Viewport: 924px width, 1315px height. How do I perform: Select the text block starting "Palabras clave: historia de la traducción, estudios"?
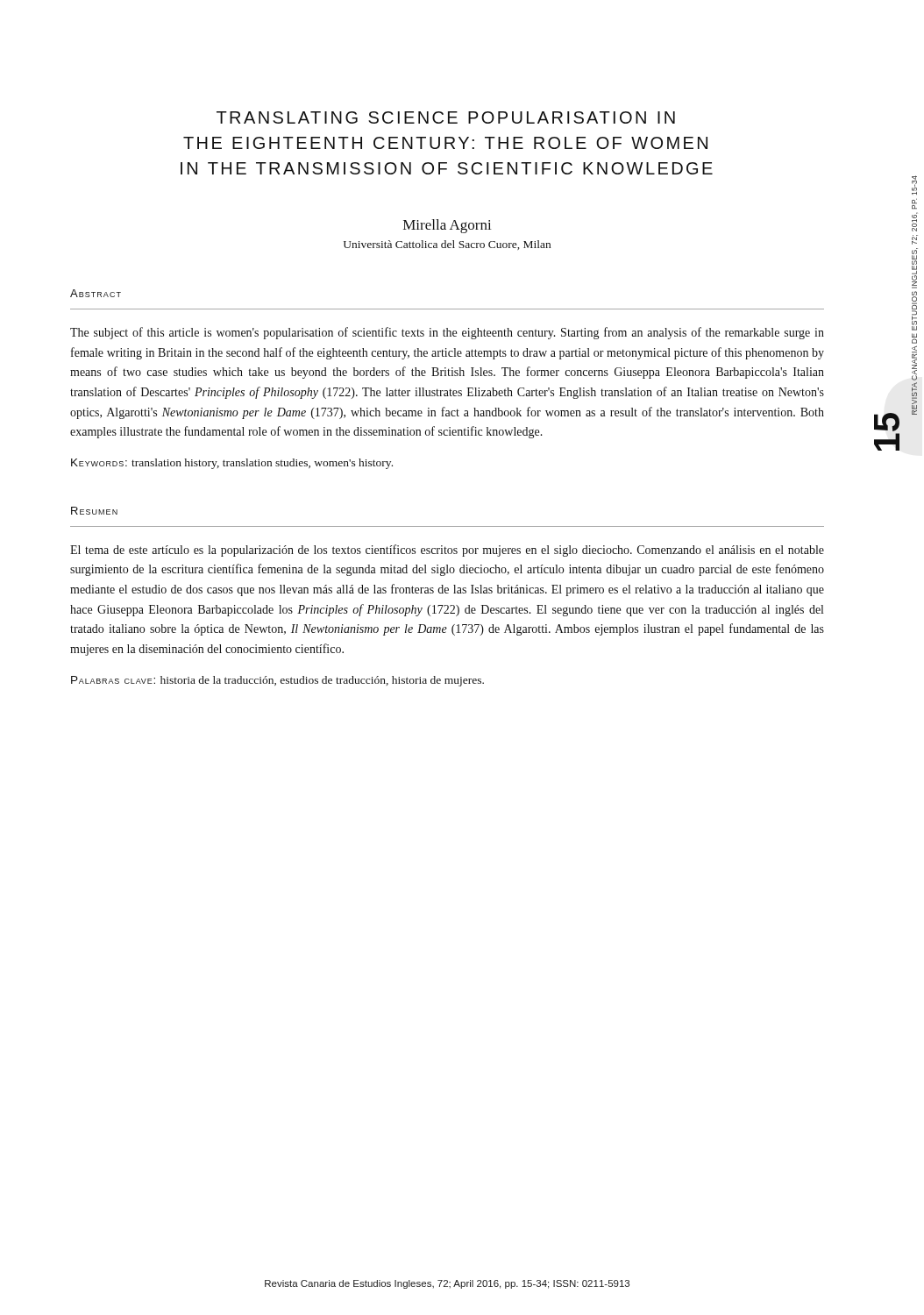[x=277, y=680]
